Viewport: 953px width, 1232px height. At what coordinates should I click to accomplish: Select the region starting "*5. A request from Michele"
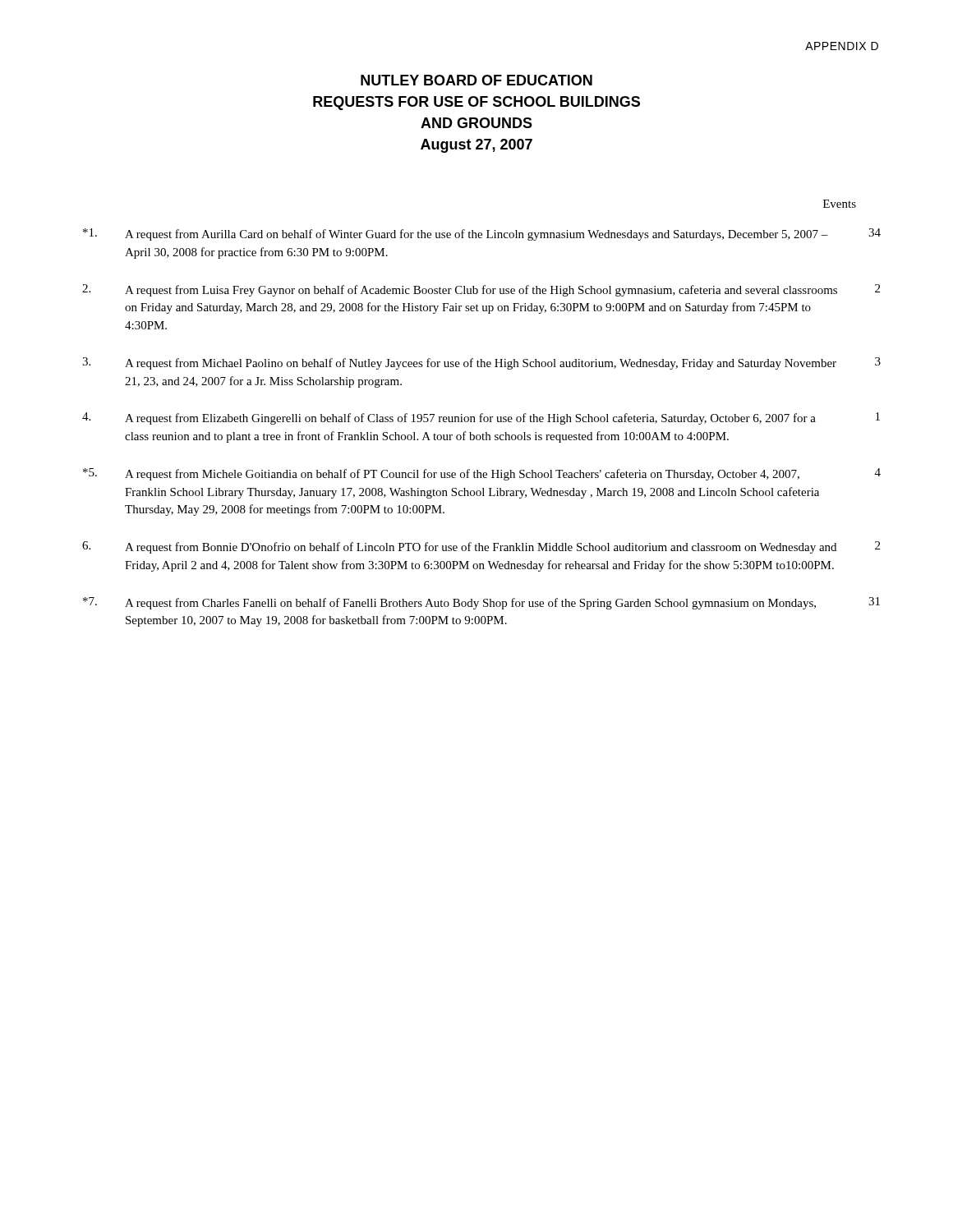point(481,492)
